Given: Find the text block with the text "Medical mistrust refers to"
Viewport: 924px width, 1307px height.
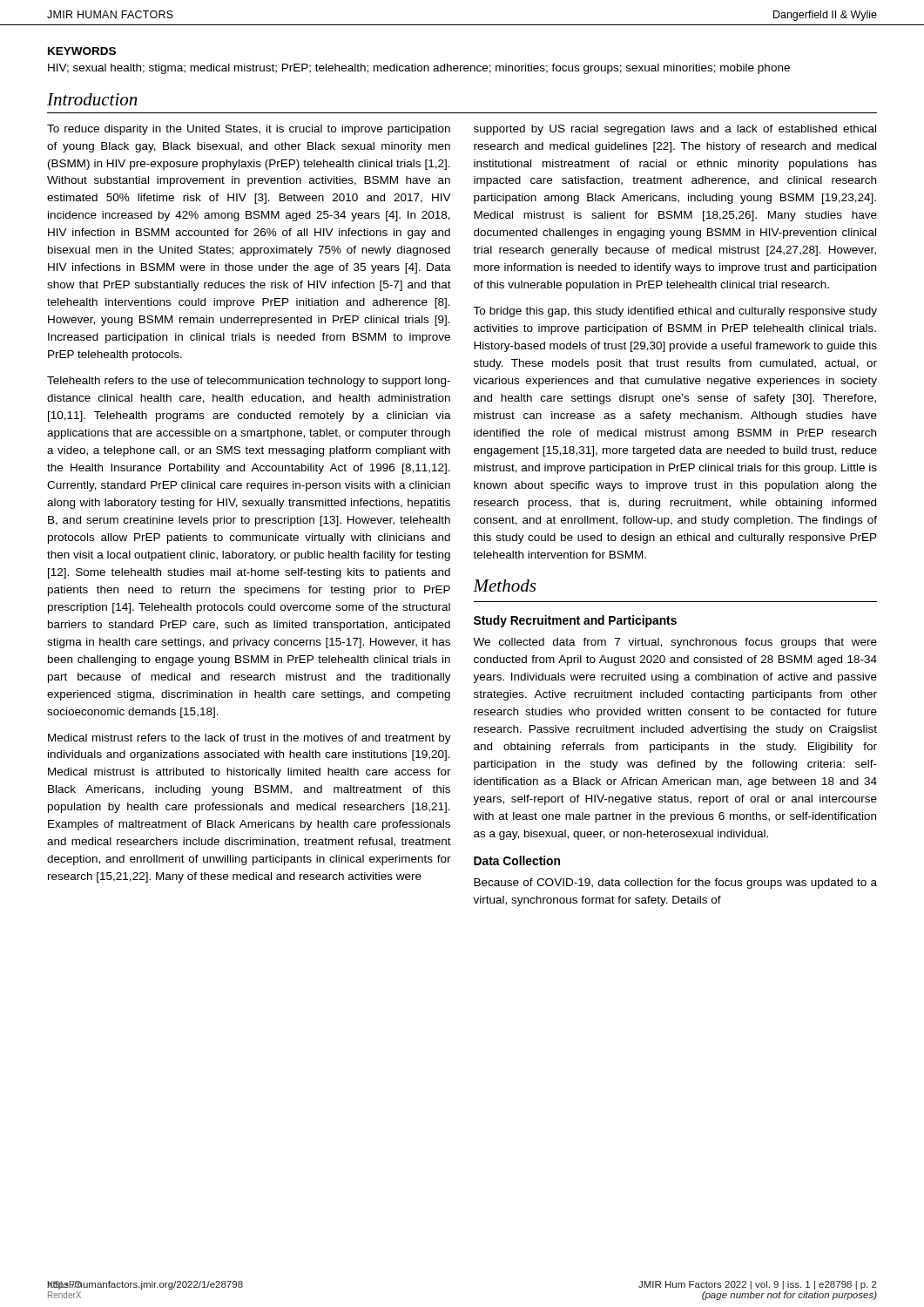Looking at the screenshot, I should click(249, 807).
